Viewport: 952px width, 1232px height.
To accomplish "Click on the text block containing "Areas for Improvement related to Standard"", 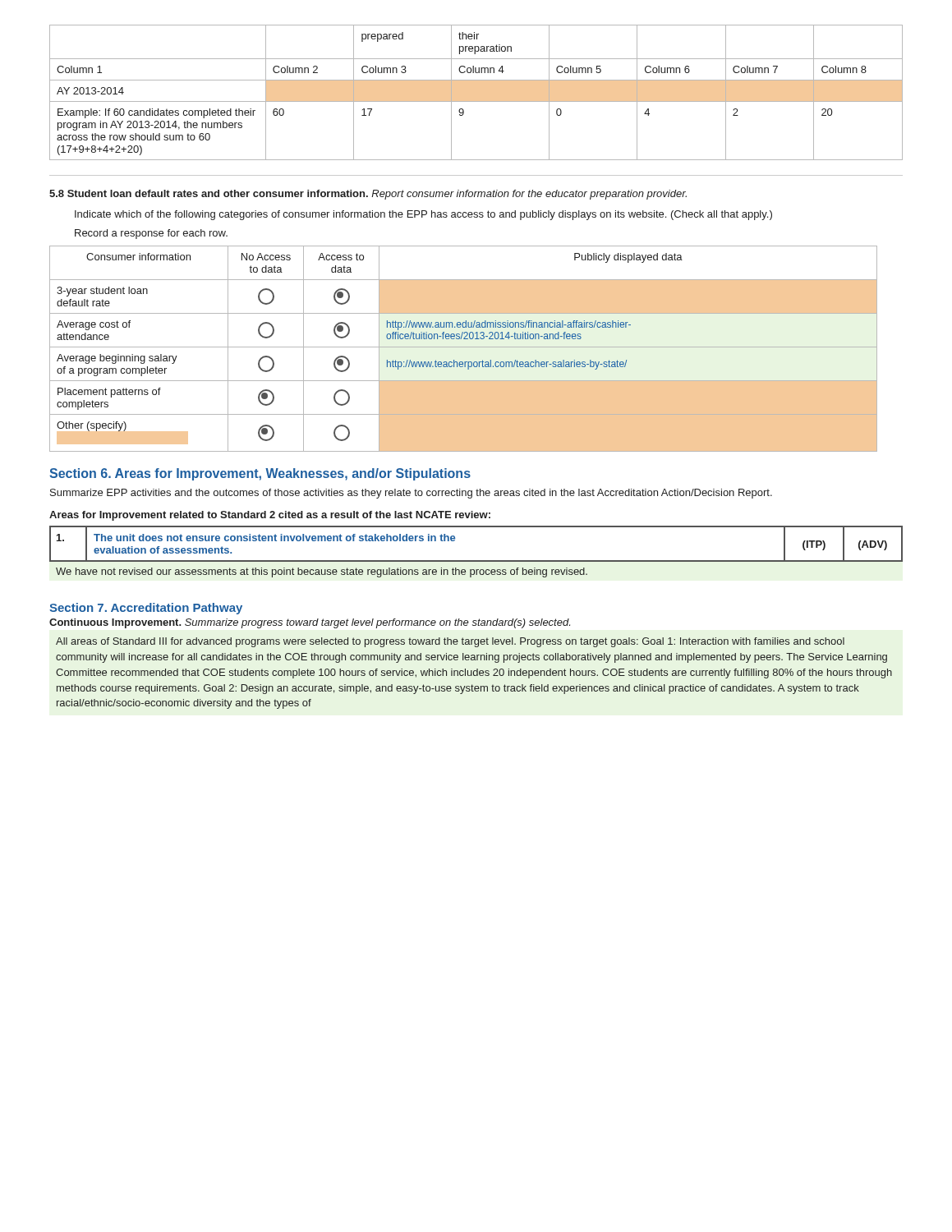I will (x=270, y=515).
